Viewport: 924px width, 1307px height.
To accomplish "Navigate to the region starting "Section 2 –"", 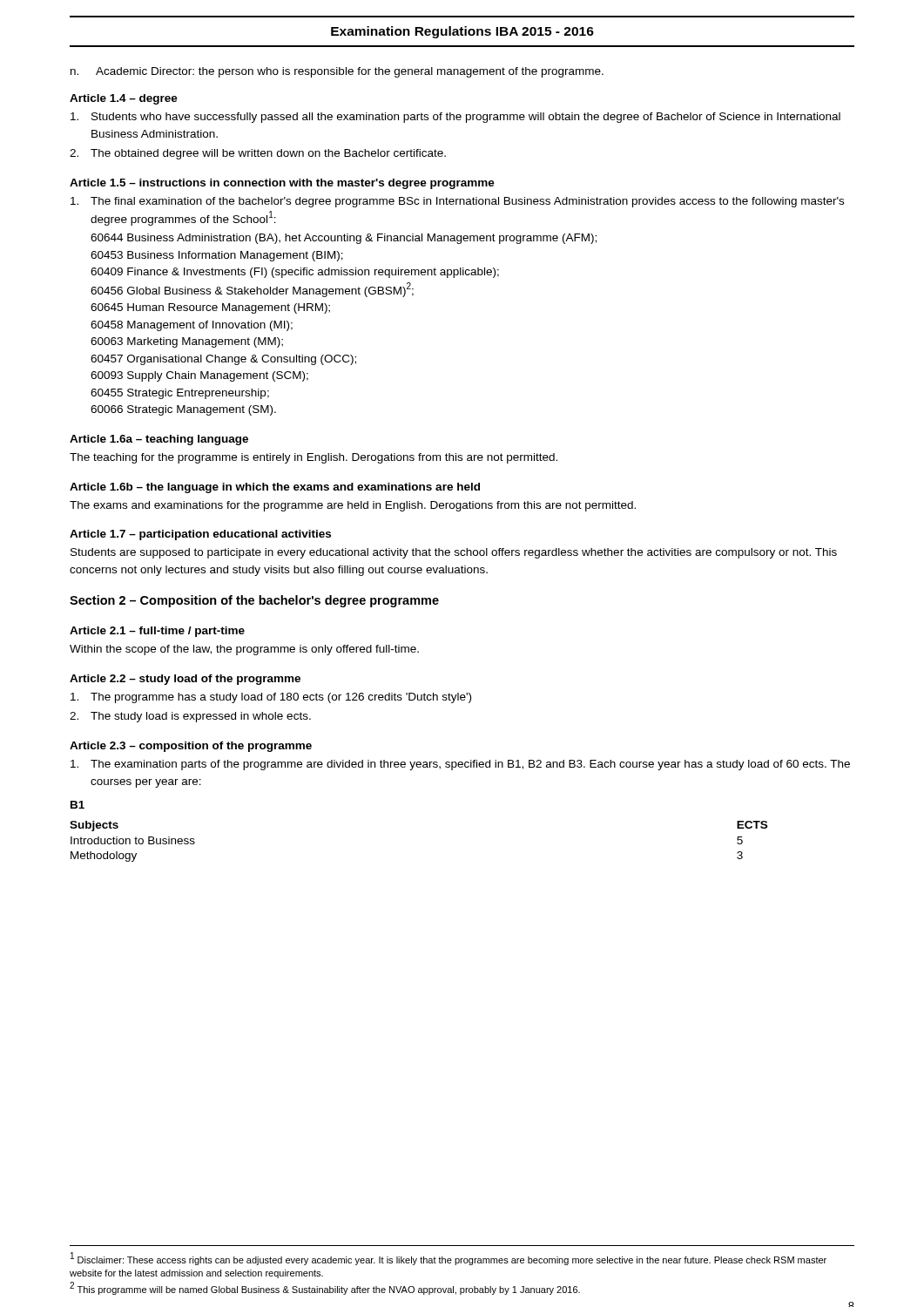I will 254,601.
